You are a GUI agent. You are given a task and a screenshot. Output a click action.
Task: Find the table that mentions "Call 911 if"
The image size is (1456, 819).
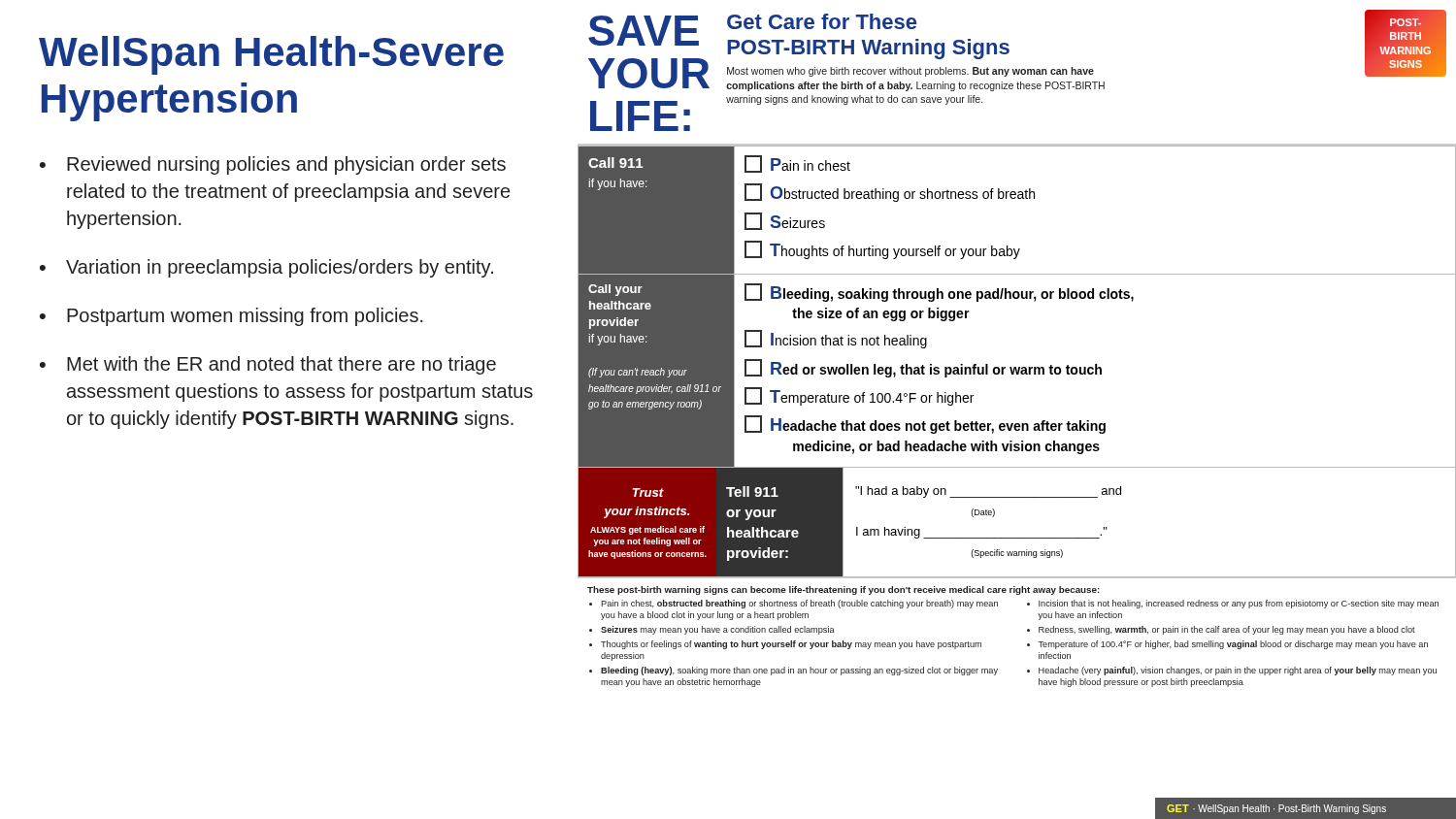click(x=1017, y=307)
